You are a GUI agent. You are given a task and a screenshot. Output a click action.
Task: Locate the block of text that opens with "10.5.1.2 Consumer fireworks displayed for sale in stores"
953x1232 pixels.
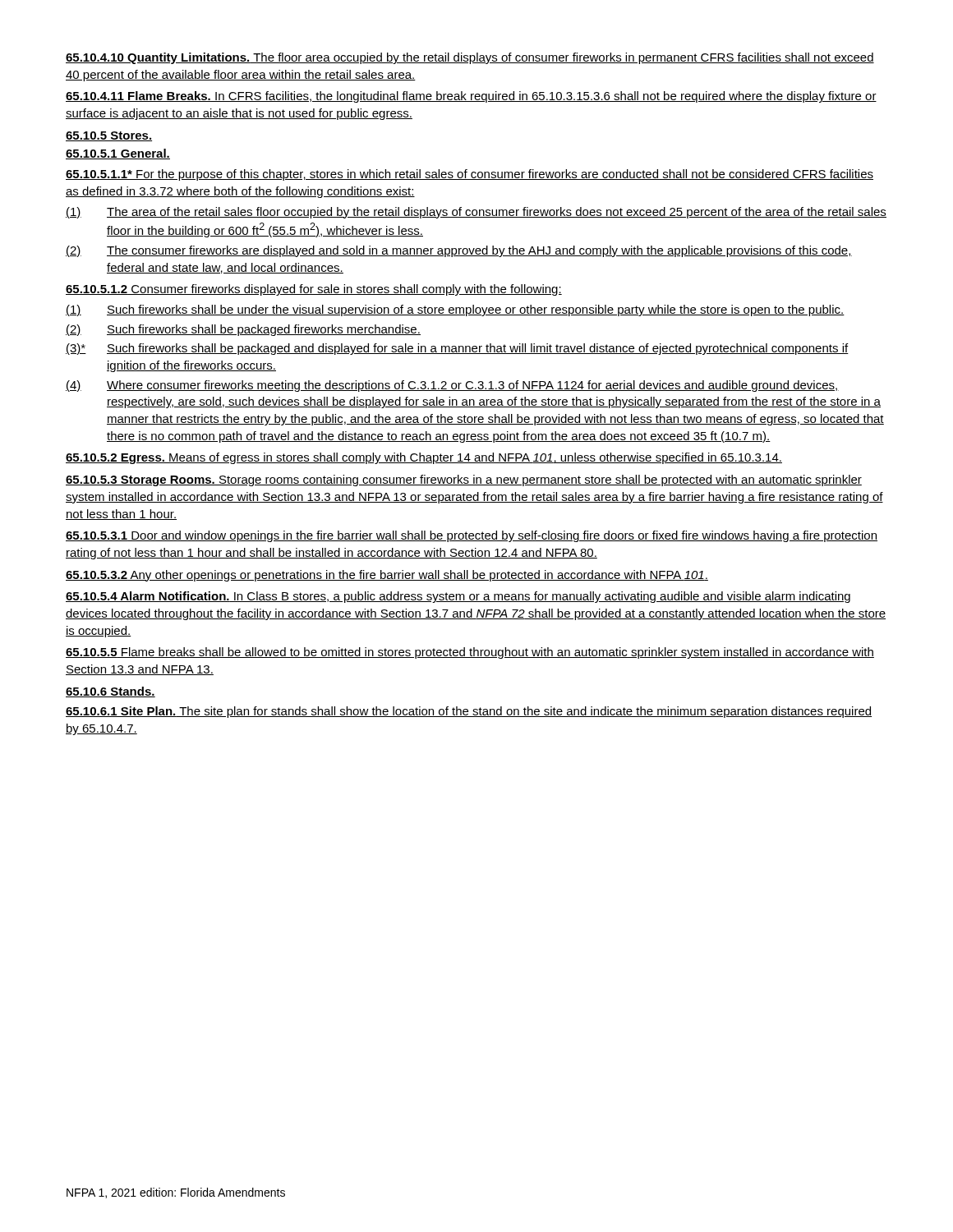click(314, 289)
